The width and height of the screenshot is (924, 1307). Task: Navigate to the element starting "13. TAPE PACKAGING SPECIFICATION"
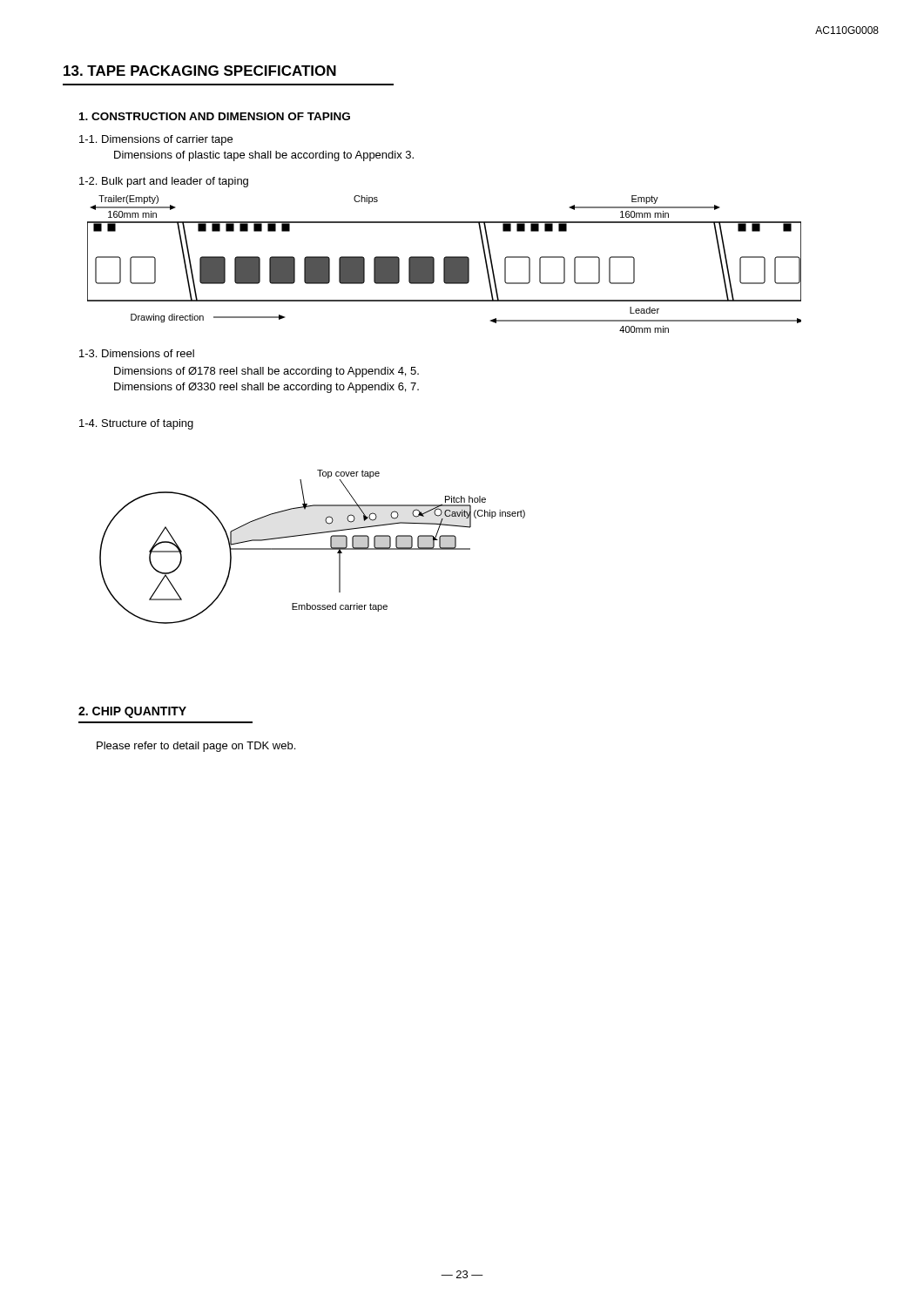pos(200,71)
